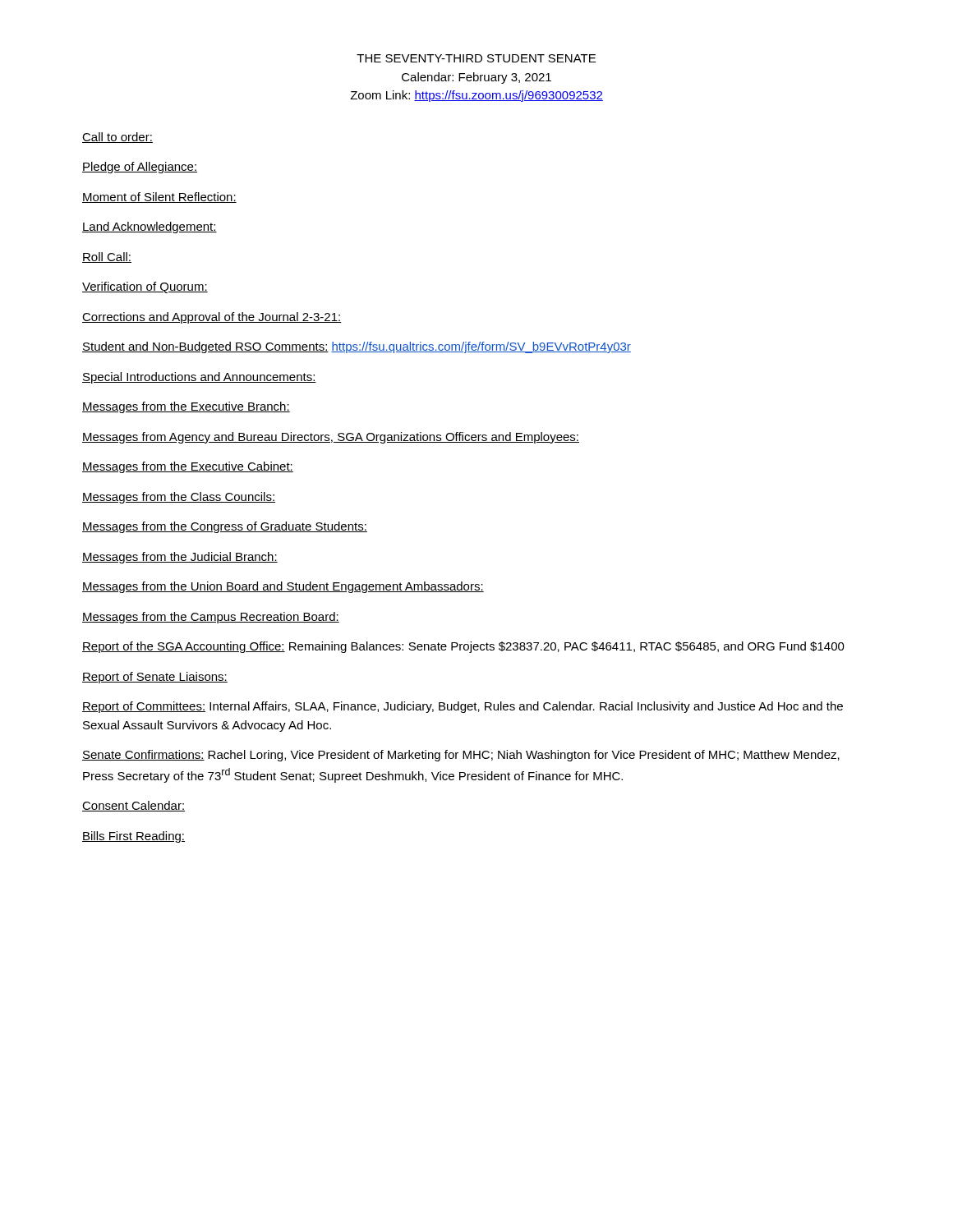Viewport: 953px width, 1232px height.
Task: Find the passage starting "Messages from the Union Board and"
Action: 283,586
